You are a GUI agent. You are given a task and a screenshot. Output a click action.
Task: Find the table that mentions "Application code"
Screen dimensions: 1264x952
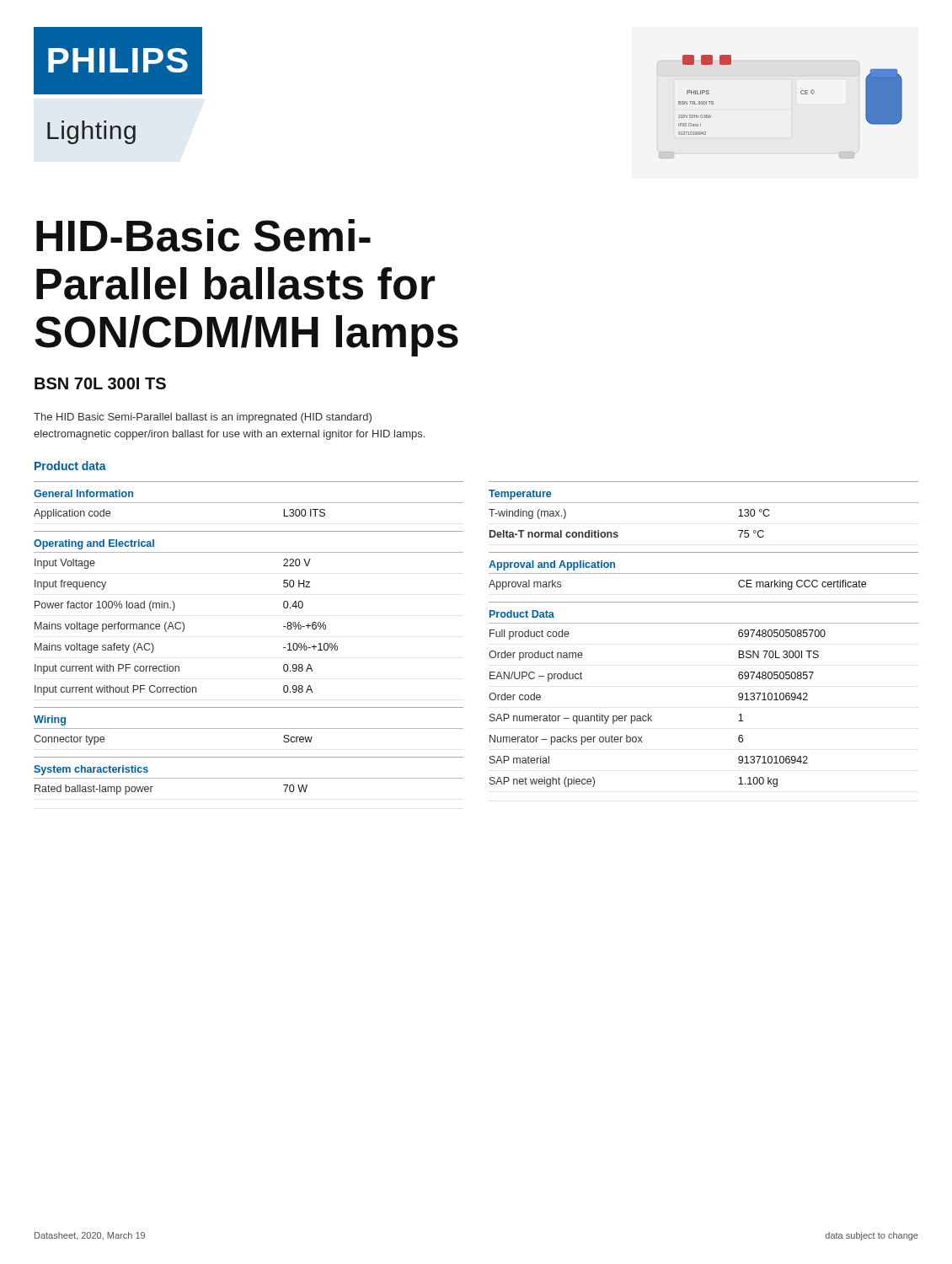[x=249, y=645]
